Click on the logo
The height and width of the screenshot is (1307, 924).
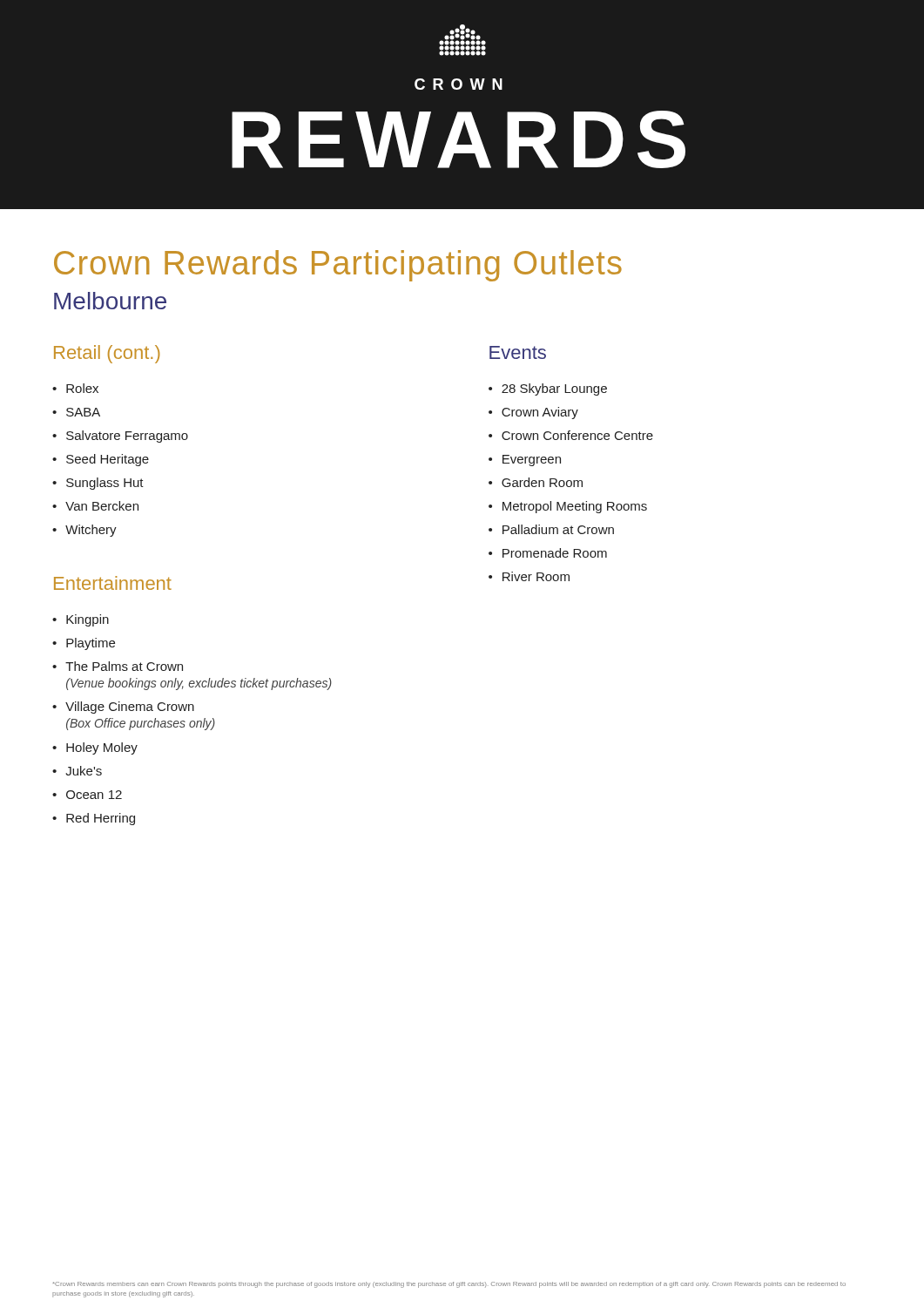[x=462, y=105]
